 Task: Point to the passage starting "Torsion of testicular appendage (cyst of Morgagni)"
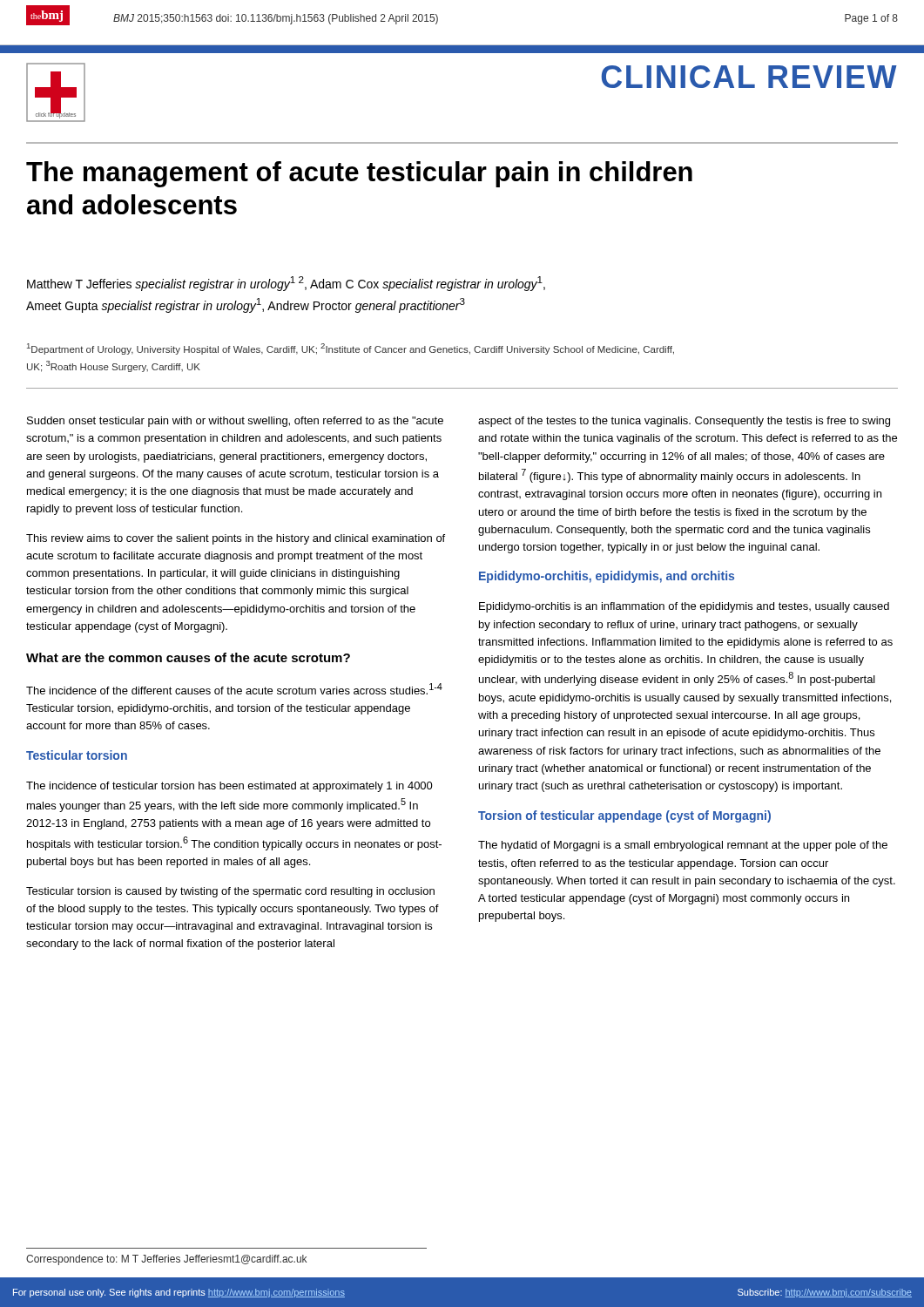(625, 815)
